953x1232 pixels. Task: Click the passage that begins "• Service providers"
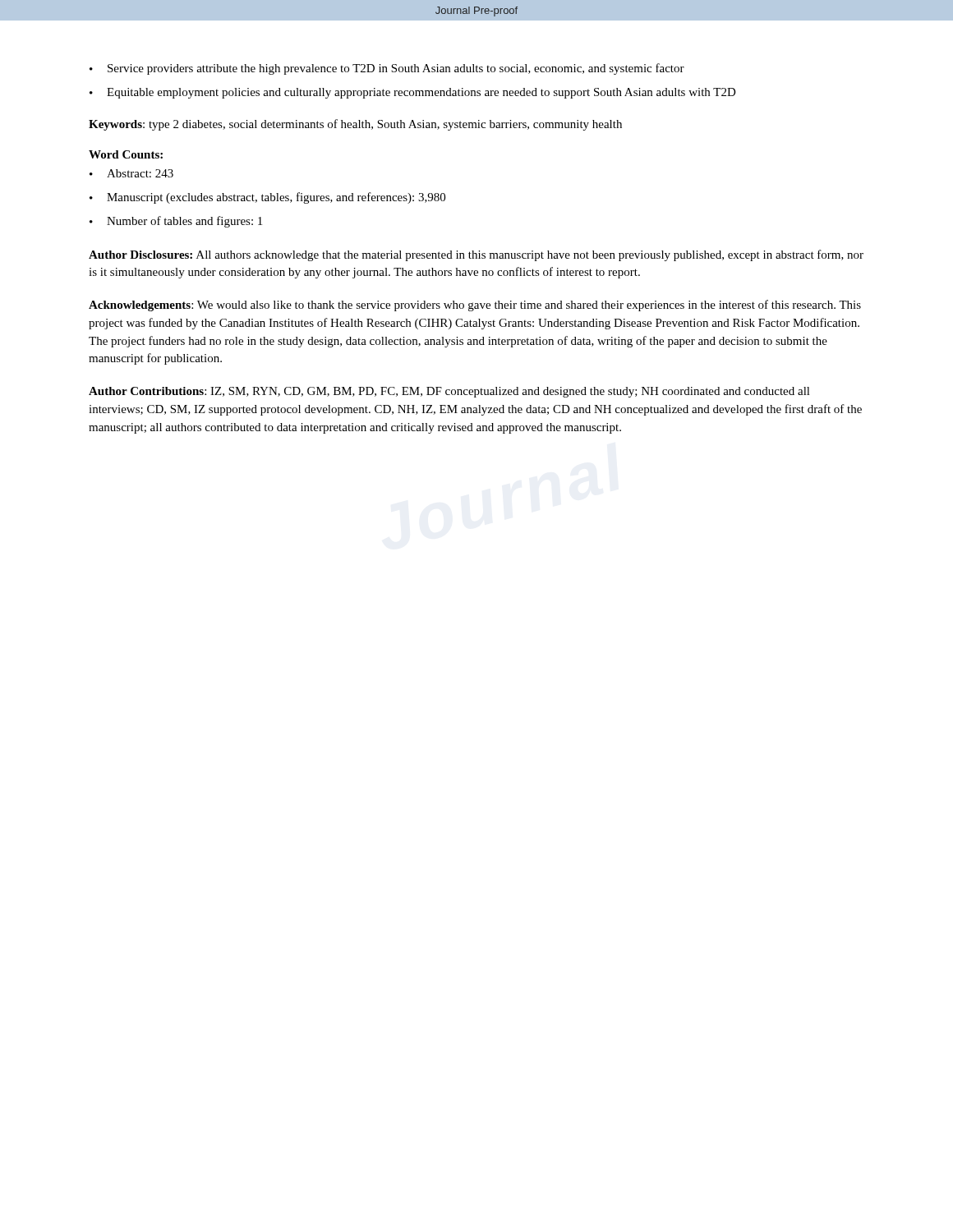476,69
